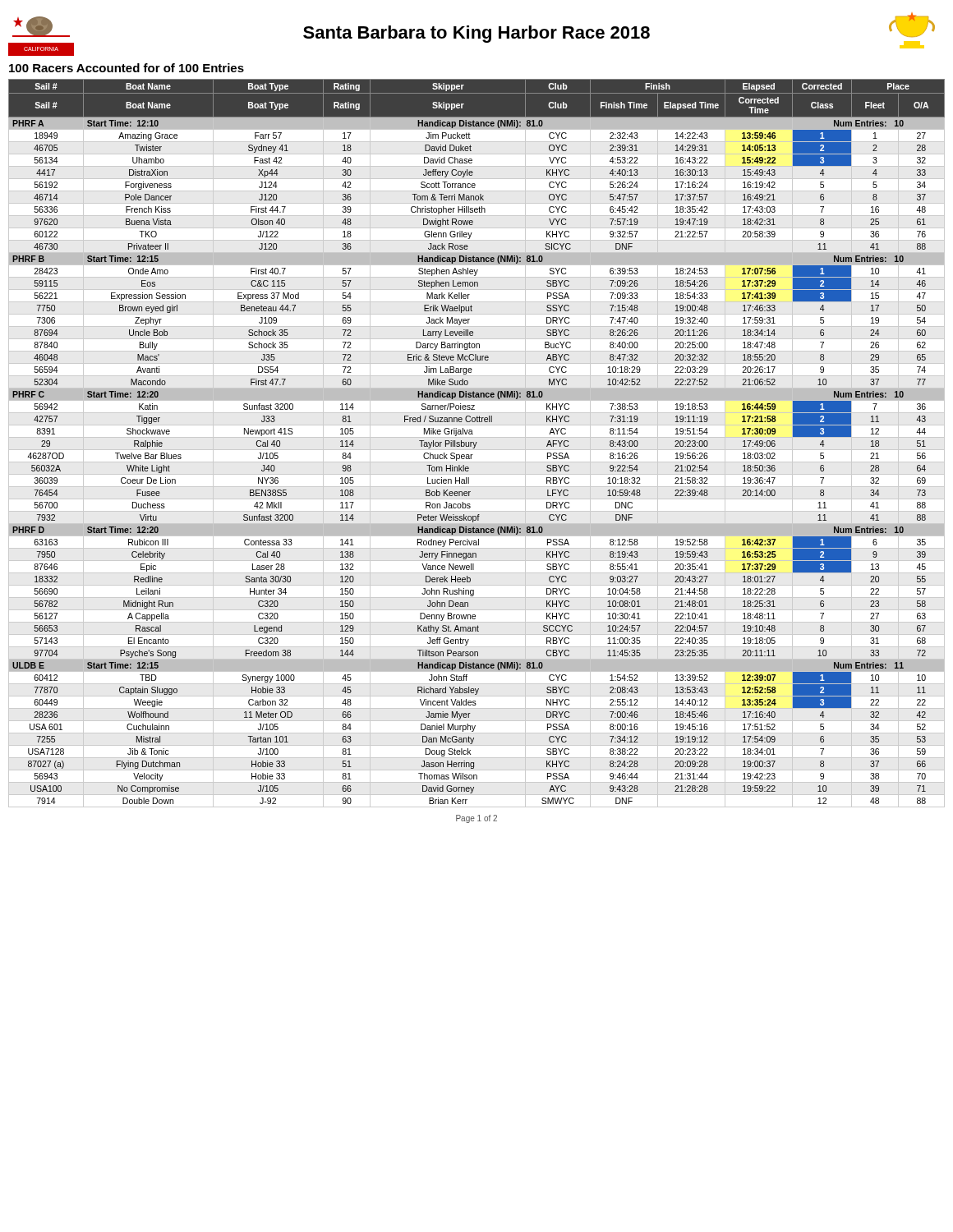Locate the section header
The width and height of the screenshot is (953, 1232).
tap(126, 68)
